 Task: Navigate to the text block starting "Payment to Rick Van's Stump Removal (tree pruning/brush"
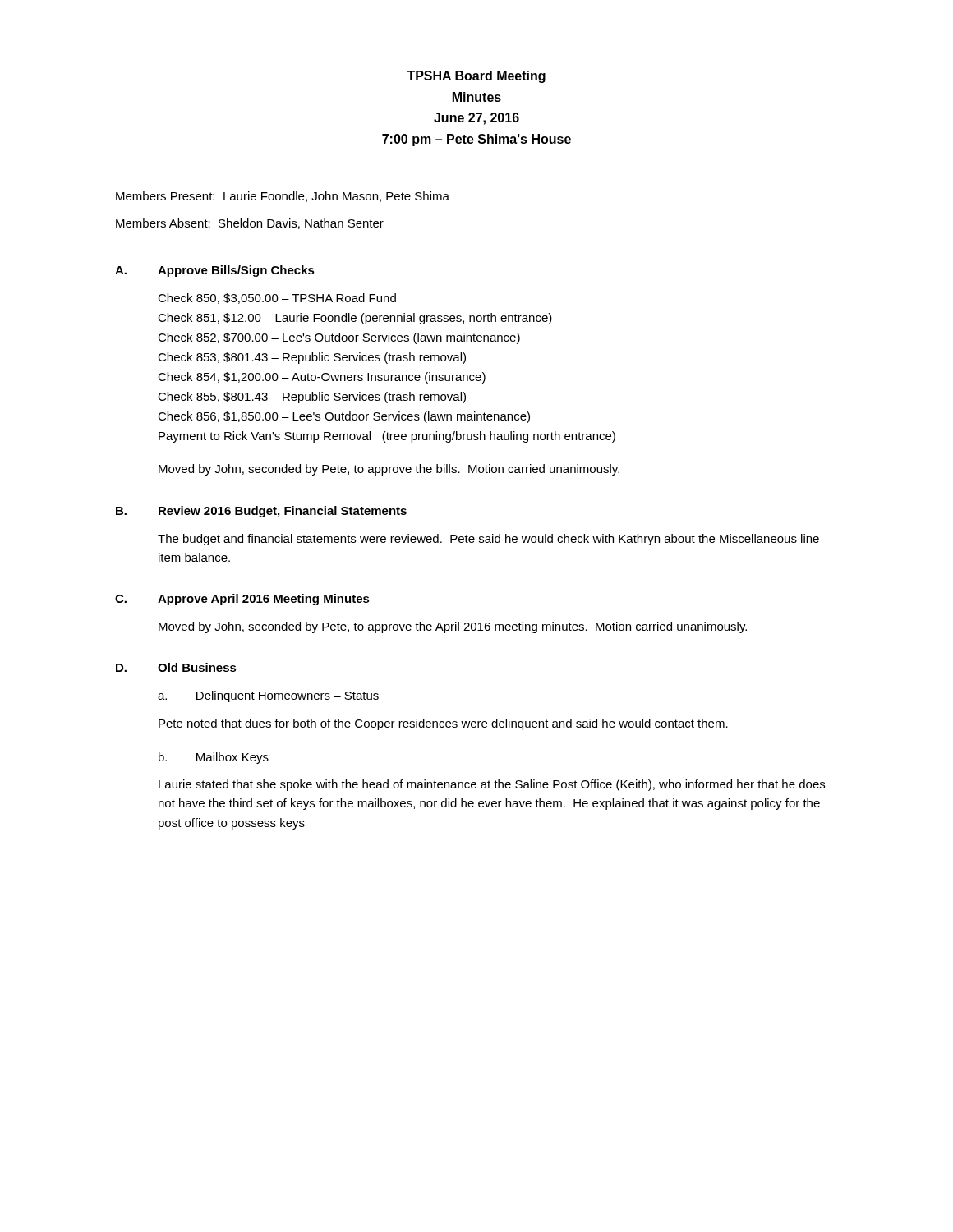(387, 436)
